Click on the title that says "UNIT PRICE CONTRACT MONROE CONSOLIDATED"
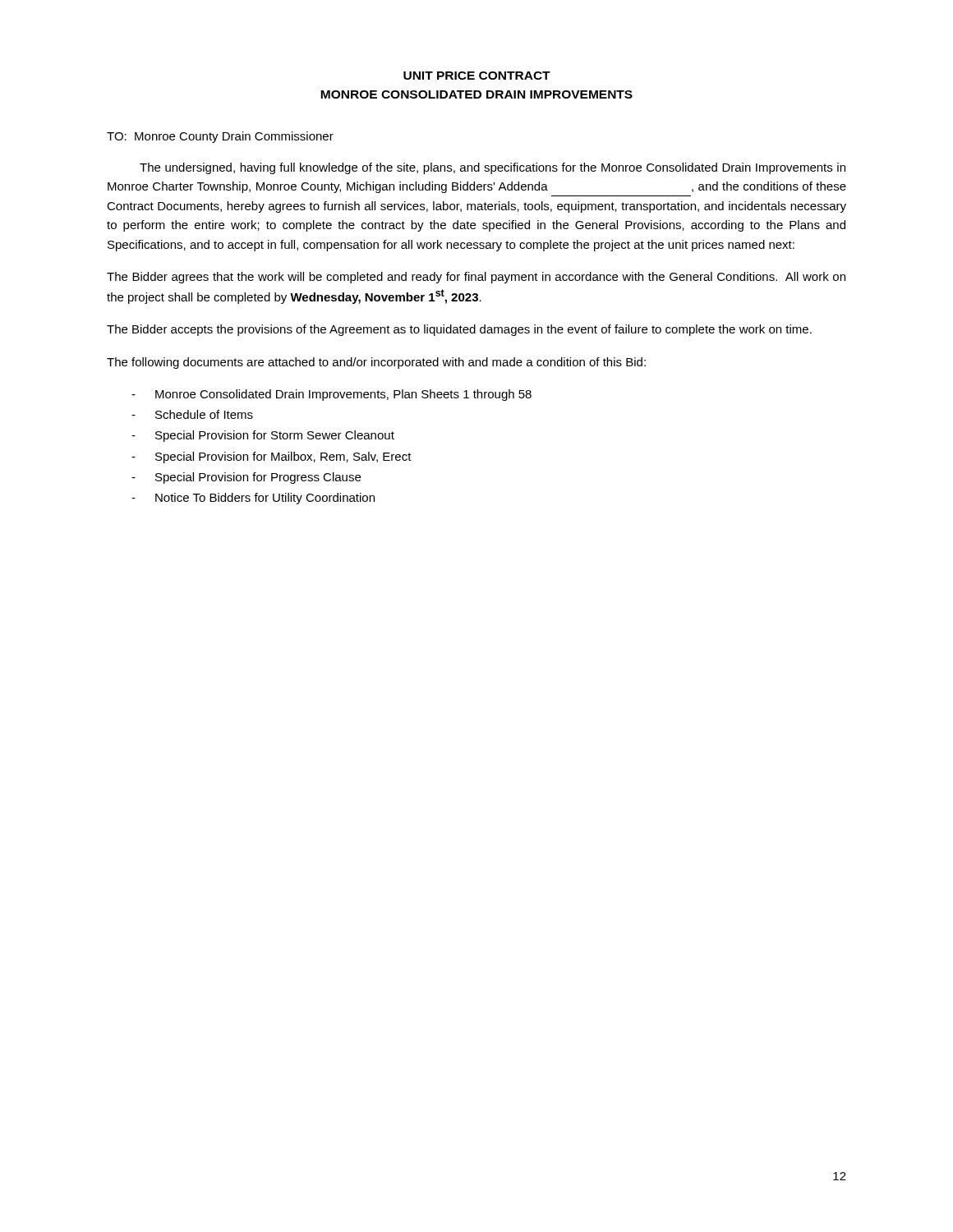Image resolution: width=953 pixels, height=1232 pixels. 476,85
